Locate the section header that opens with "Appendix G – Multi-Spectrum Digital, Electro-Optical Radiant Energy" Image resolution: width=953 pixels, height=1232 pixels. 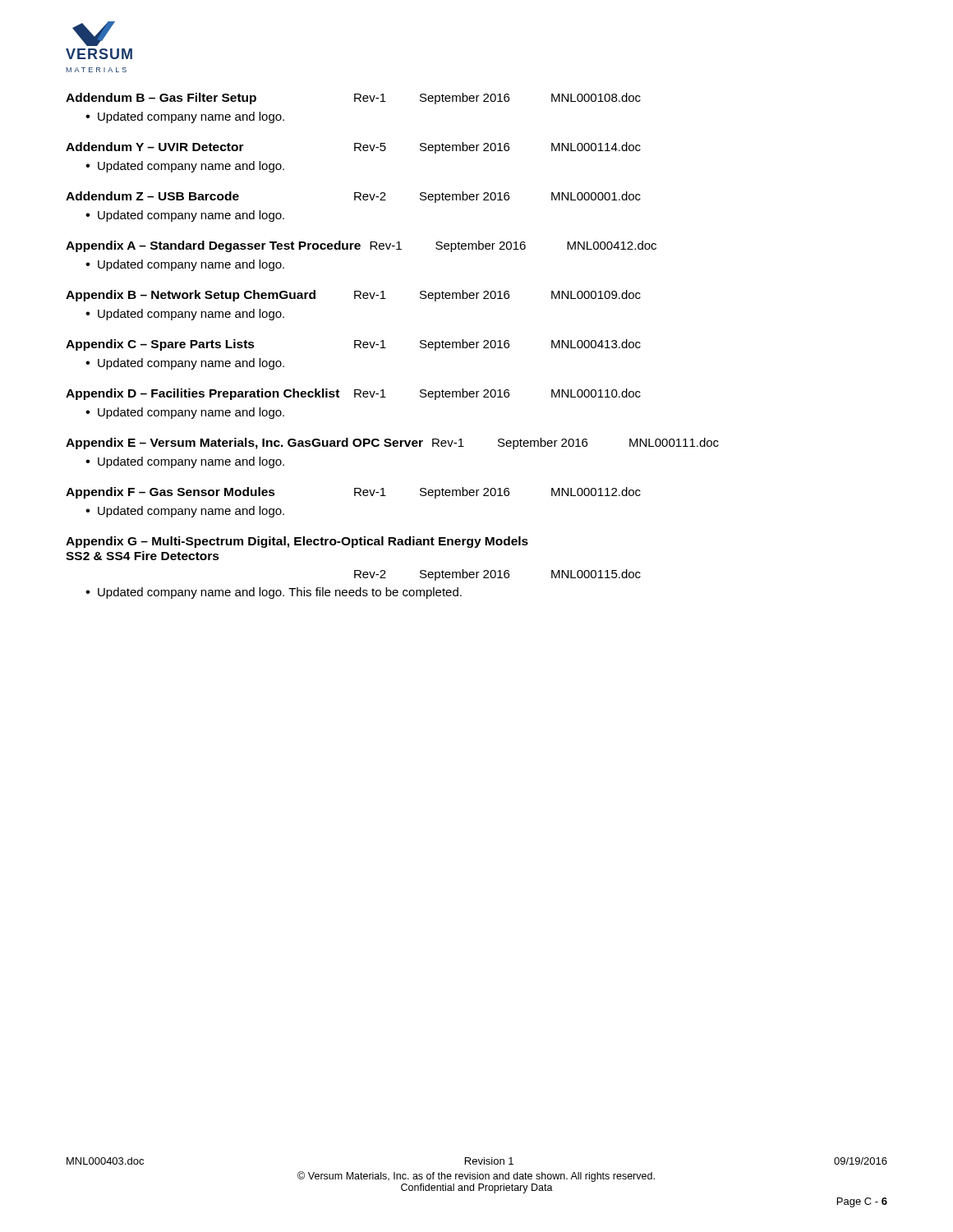(297, 548)
